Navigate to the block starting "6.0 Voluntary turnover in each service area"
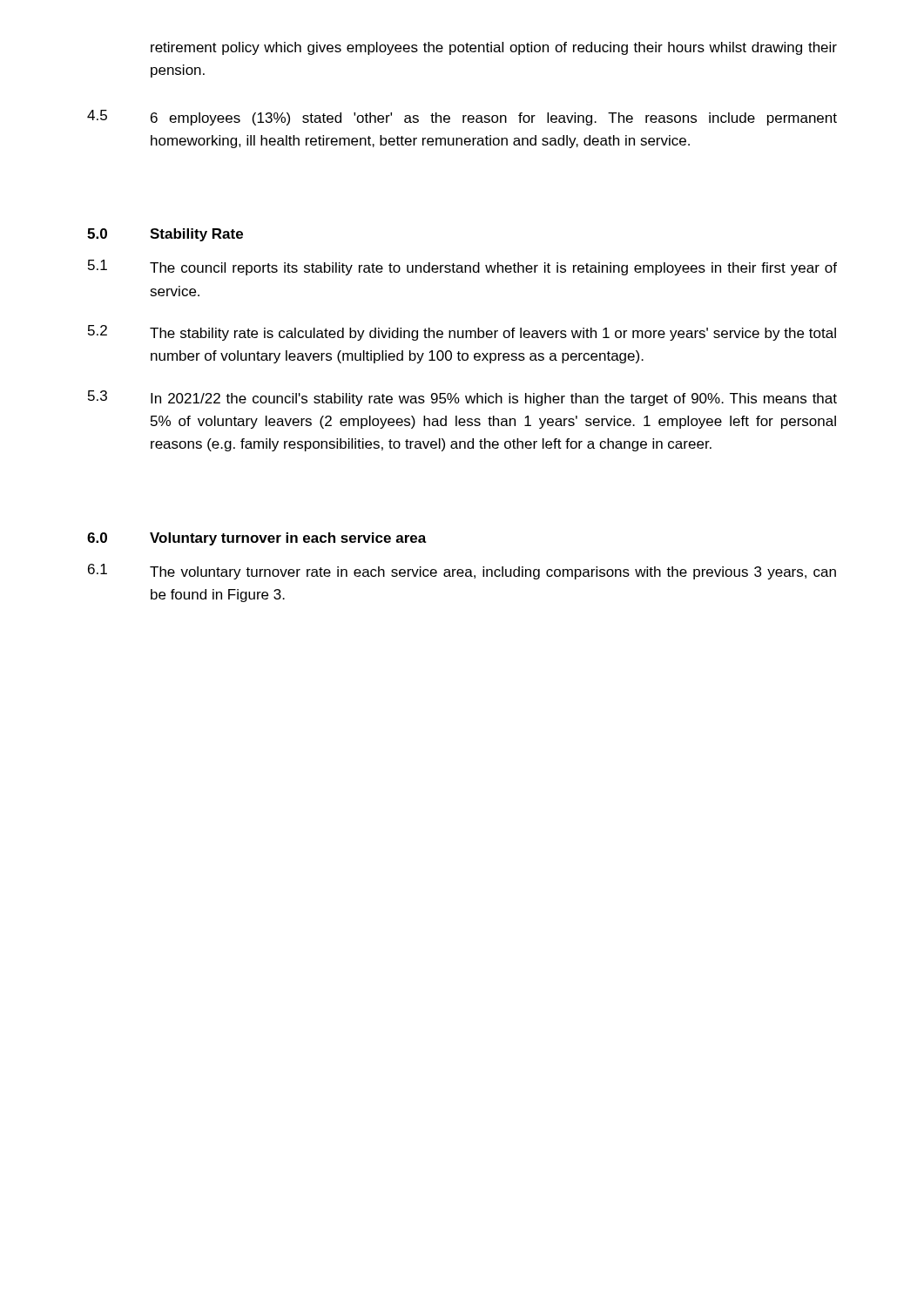 coord(257,538)
